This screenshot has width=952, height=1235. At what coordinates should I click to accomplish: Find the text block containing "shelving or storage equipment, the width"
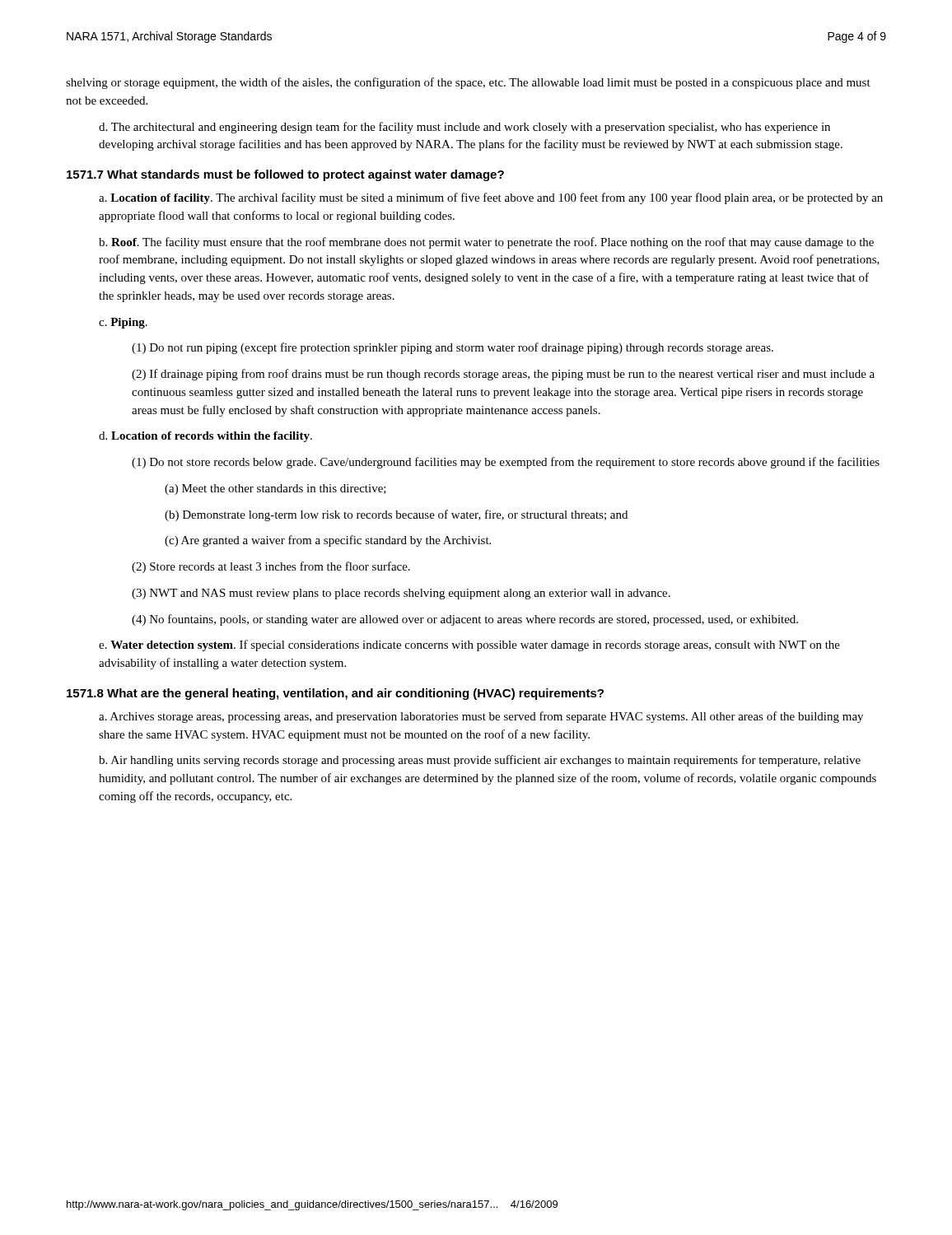click(x=476, y=92)
